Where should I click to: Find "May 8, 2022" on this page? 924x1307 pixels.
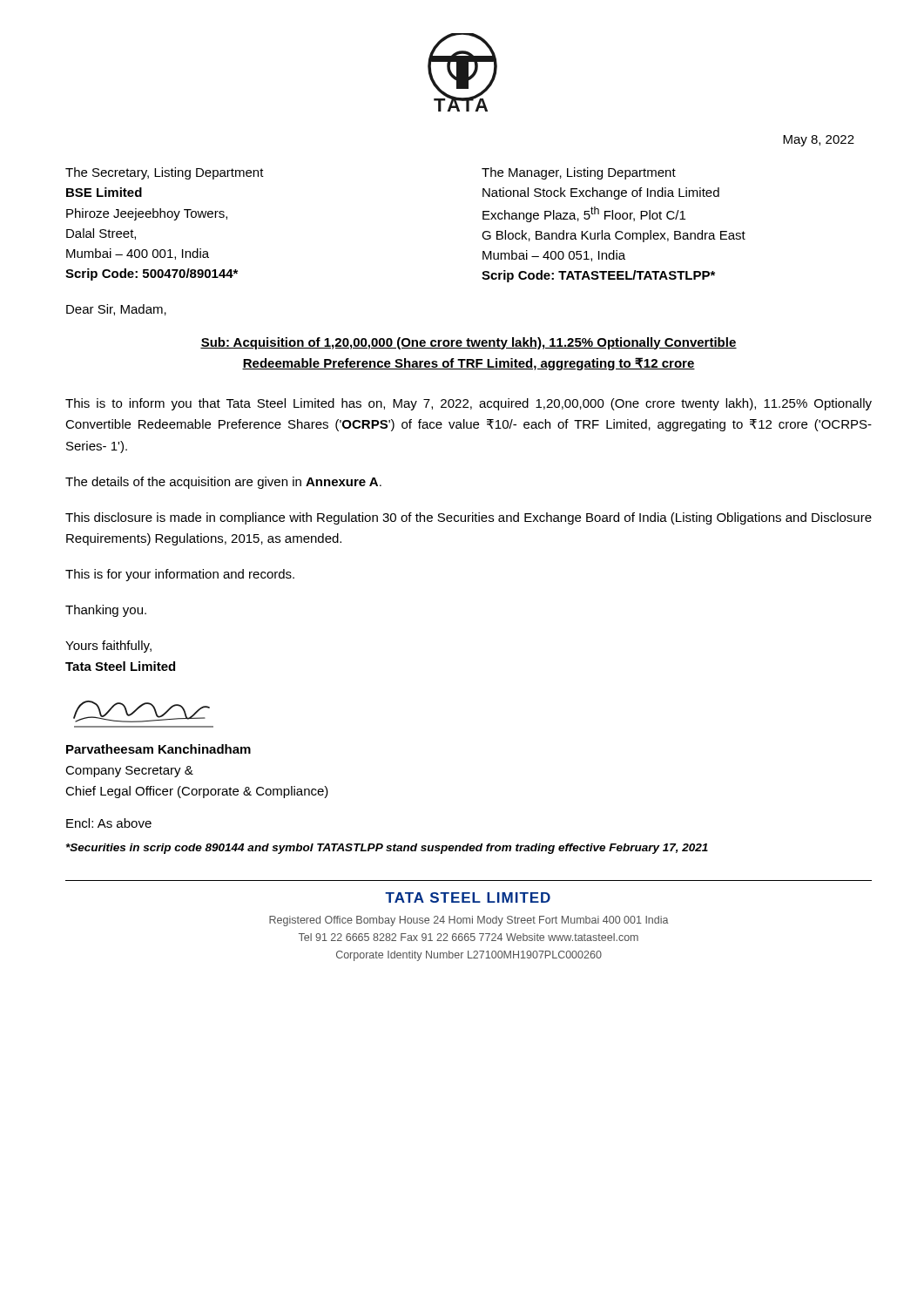[x=818, y=139]
